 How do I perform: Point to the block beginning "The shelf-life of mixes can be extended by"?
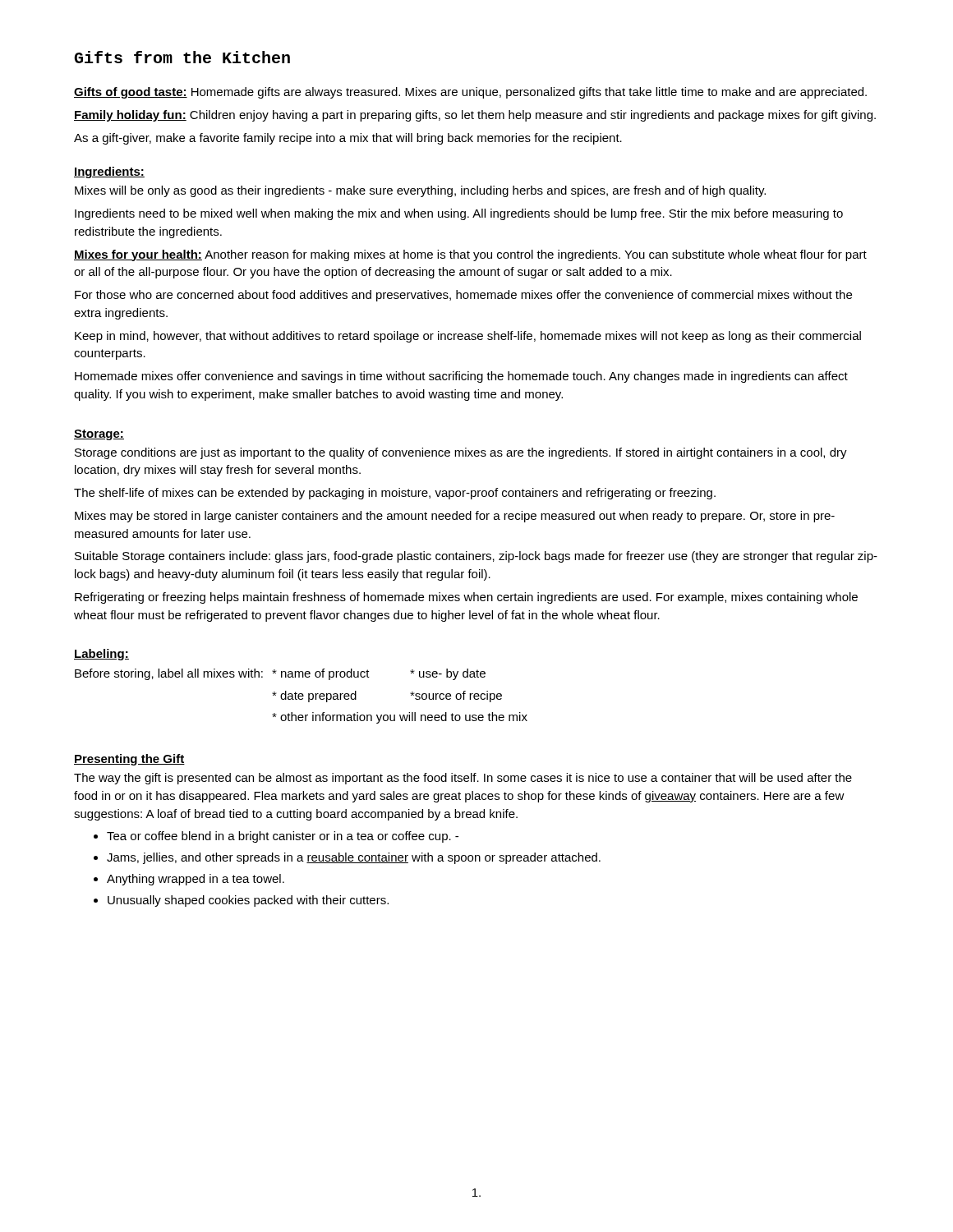[x=395, y=492]
